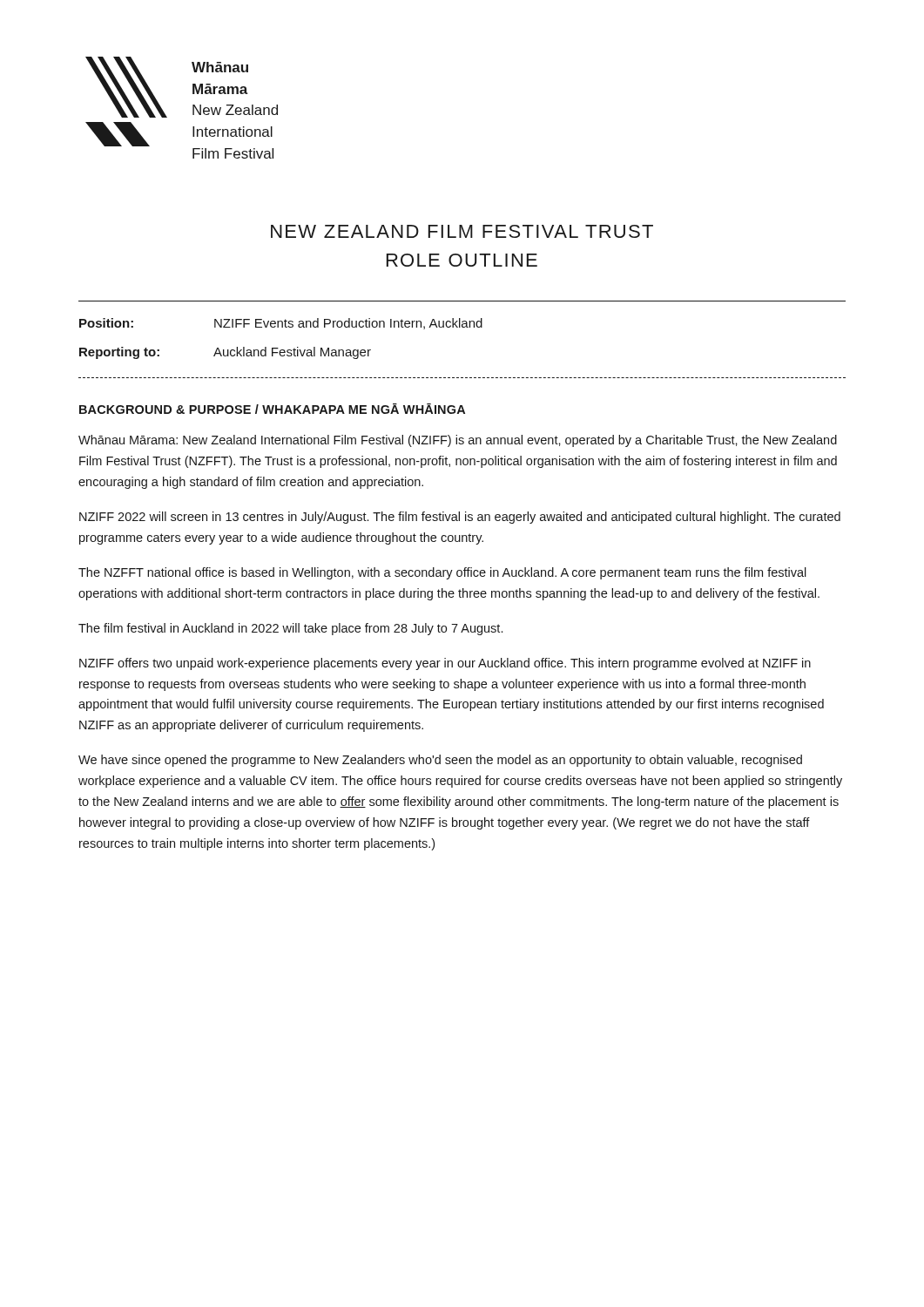Select the text block that says "NZIFF 2022 will screen in"
Image resolution: width=924 pixels, height=1307 pixels.
[x=460, y=527]
